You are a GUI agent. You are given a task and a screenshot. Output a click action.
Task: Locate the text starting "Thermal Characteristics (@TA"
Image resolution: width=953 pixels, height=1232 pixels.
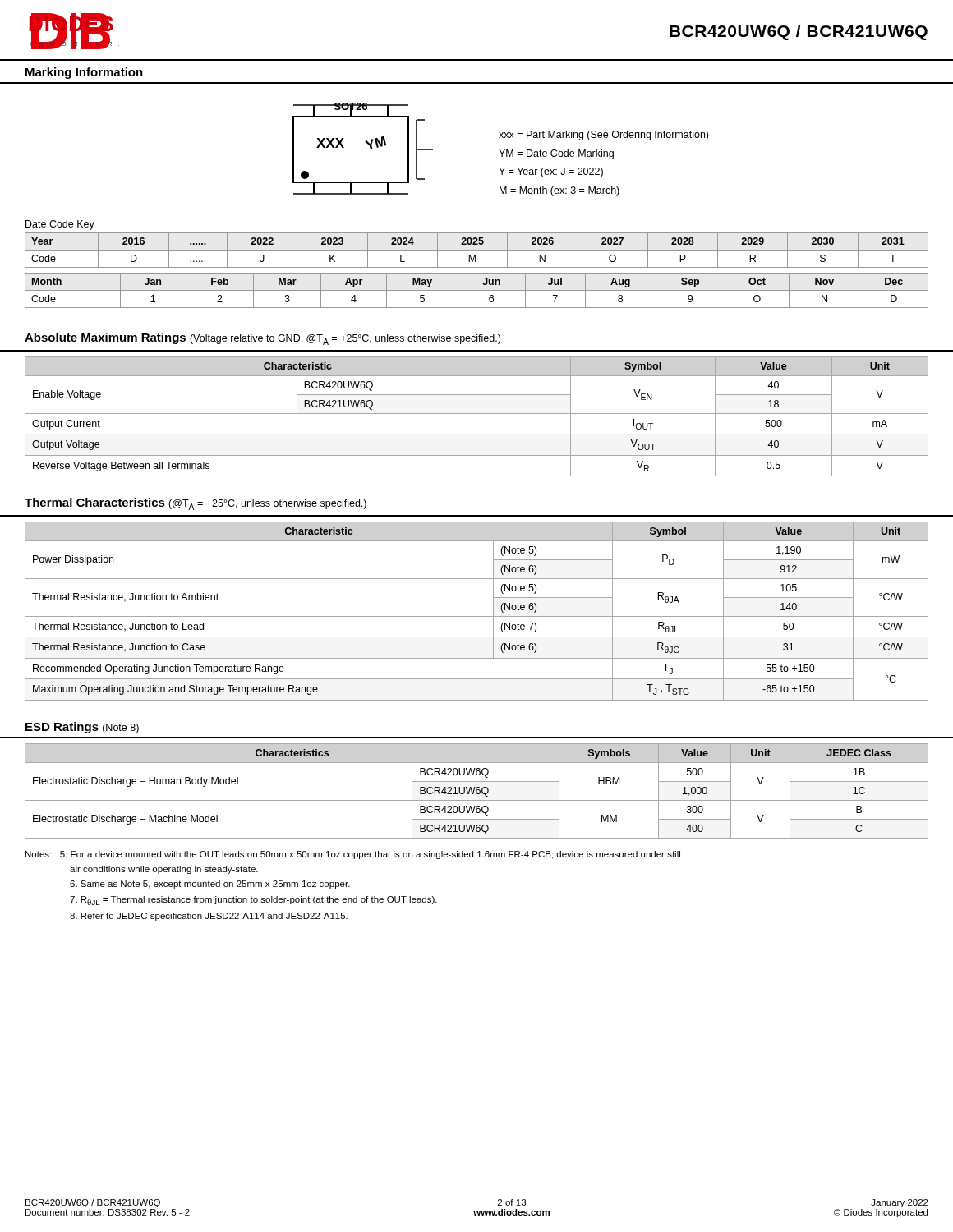[196, 503]
